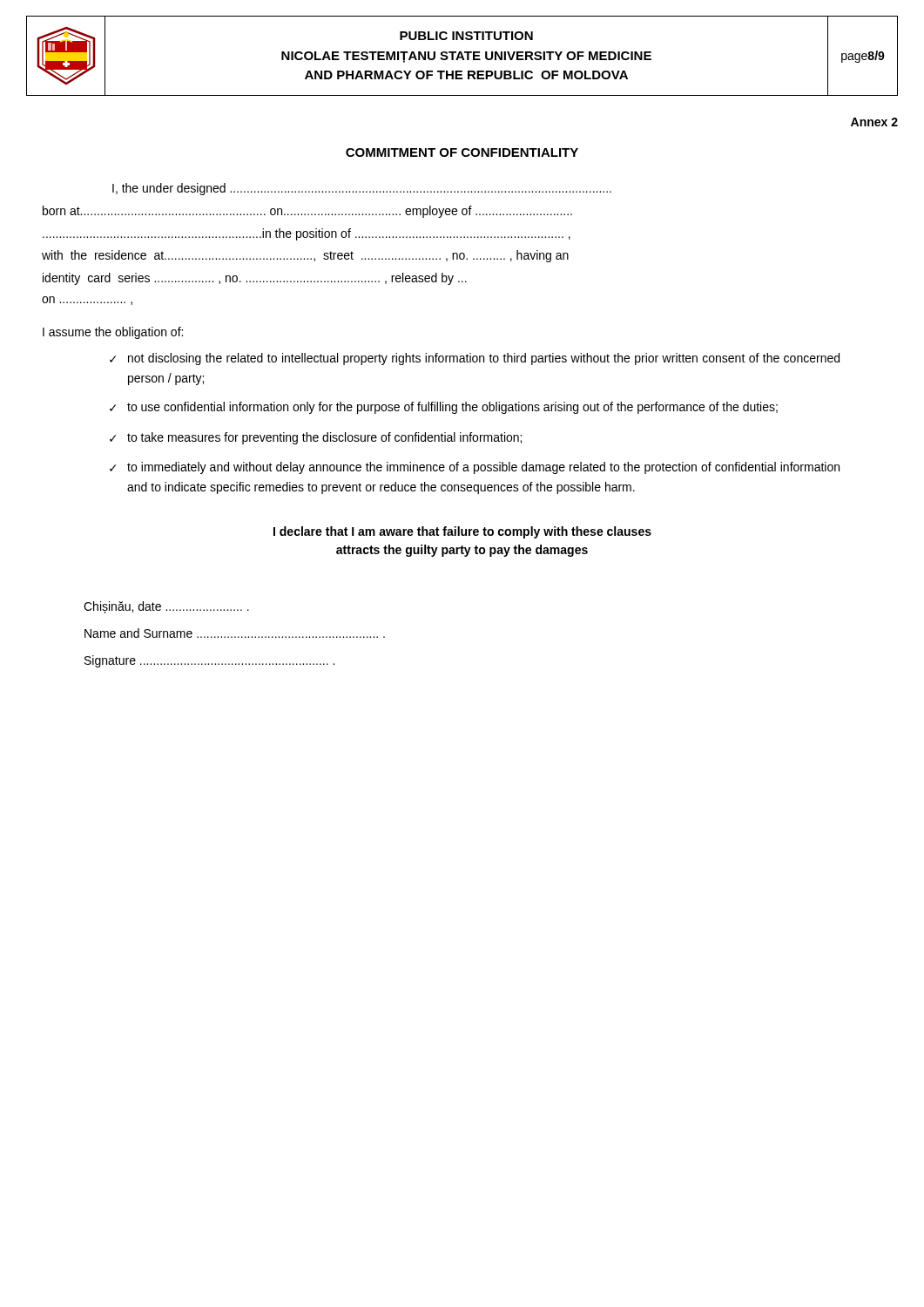Navigate to the text block starting "Chișinău, date ....................... ."
Screen dimensions: 1307x924
pyautogui.click(x=166, y=607)
